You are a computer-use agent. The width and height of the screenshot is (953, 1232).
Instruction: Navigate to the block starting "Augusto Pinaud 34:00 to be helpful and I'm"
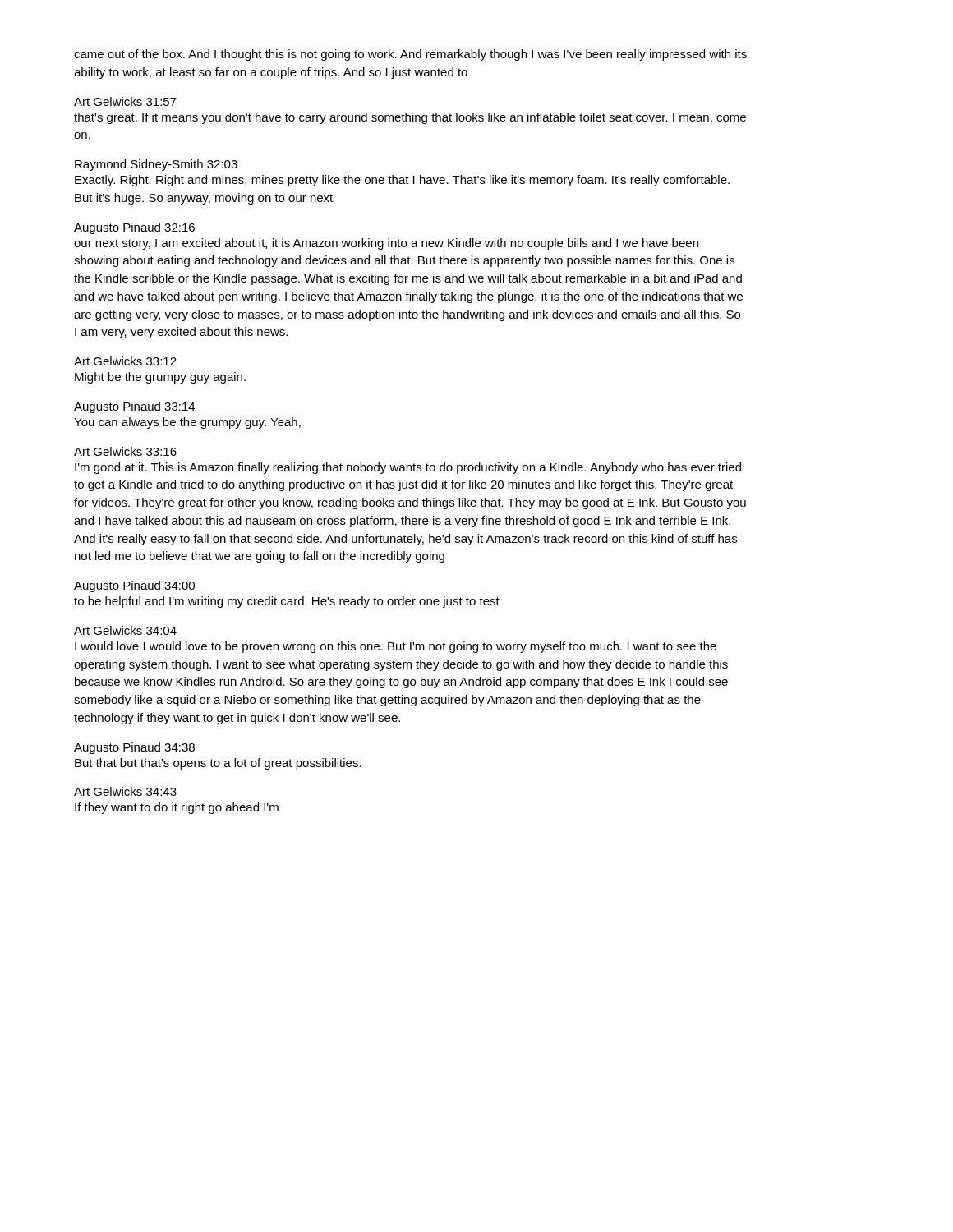click(x=411, y=594)
